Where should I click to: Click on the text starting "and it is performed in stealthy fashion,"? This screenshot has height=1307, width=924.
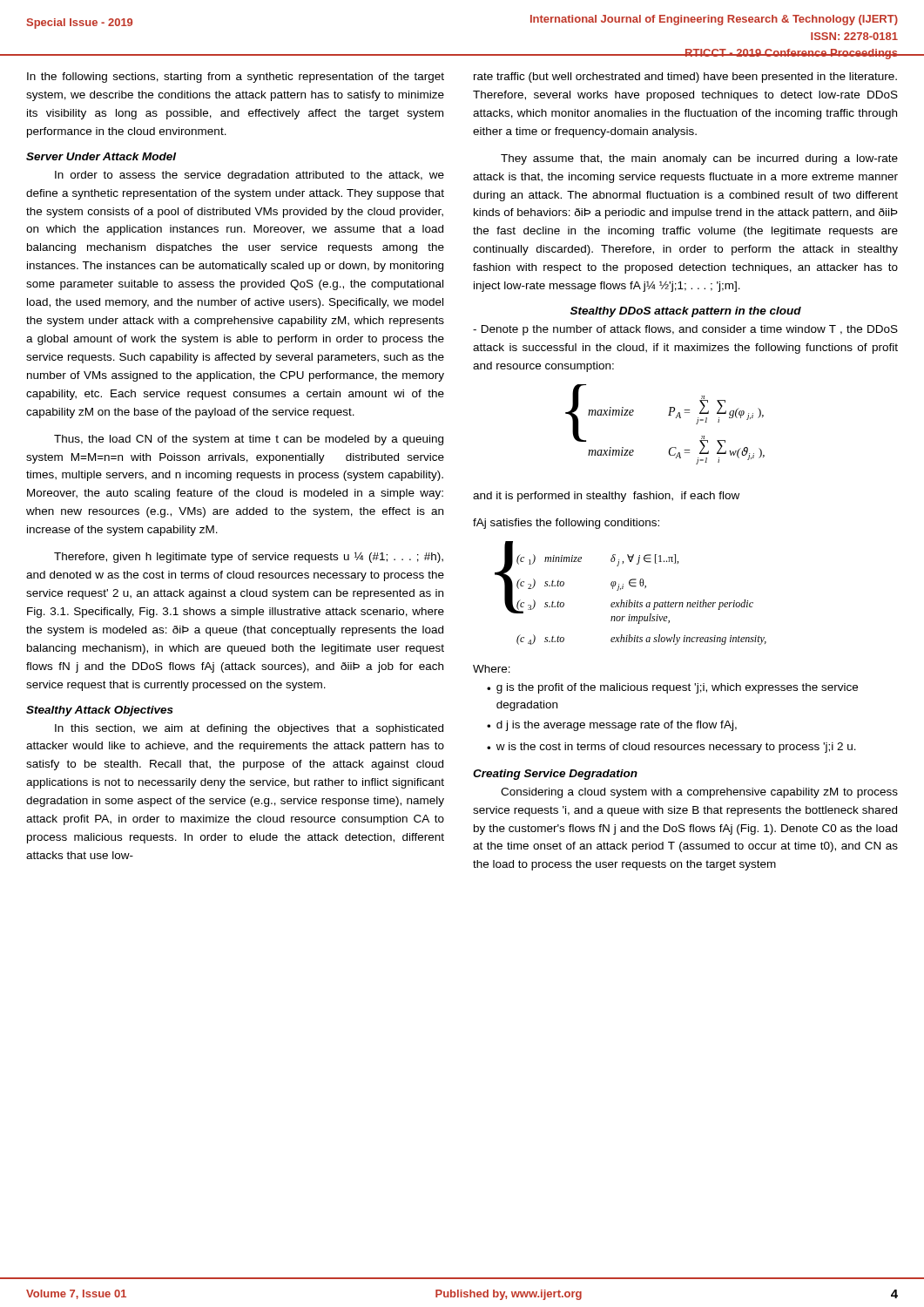coord(685,496)
